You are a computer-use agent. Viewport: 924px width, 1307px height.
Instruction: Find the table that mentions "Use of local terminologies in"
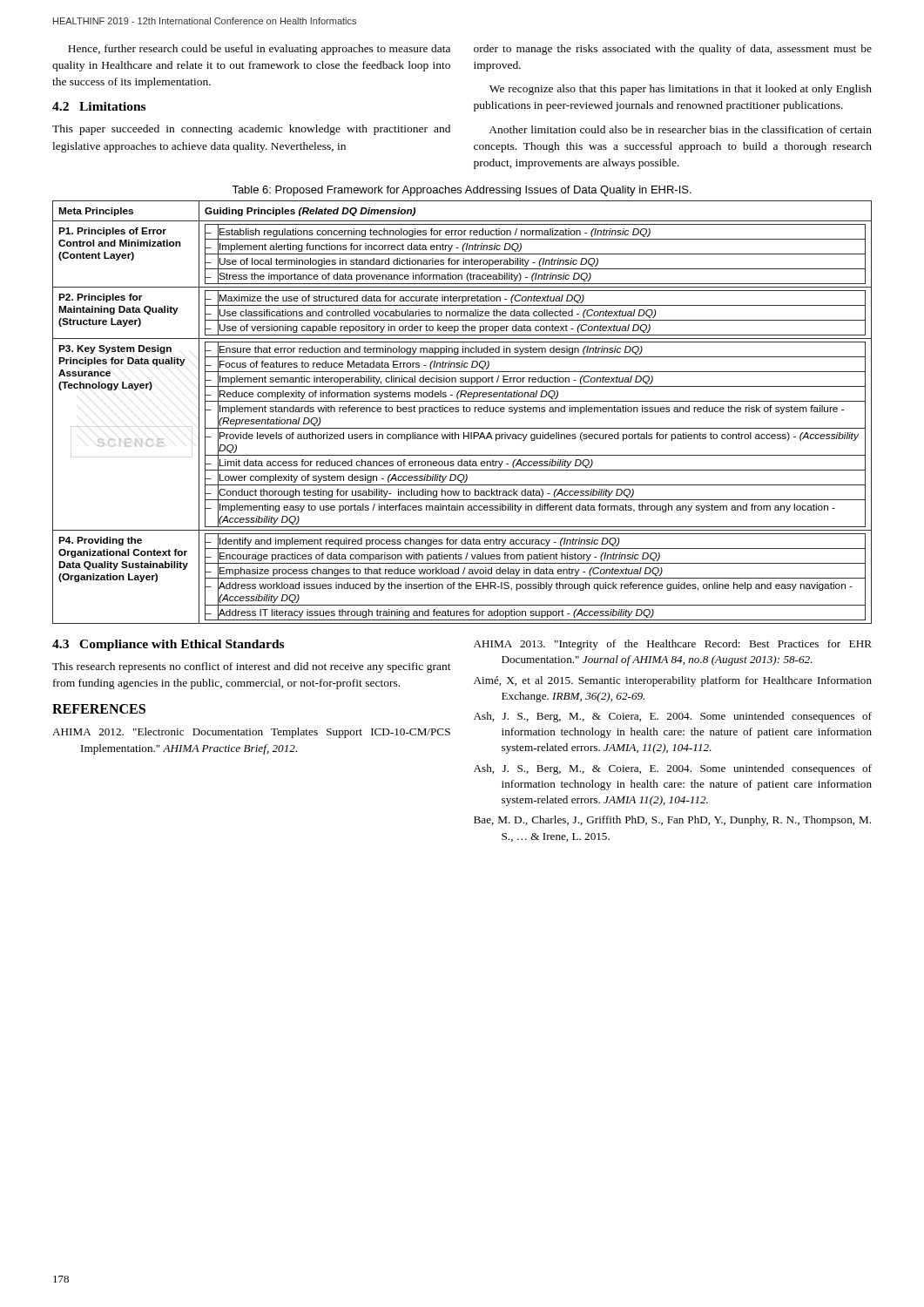click(462, 412)
